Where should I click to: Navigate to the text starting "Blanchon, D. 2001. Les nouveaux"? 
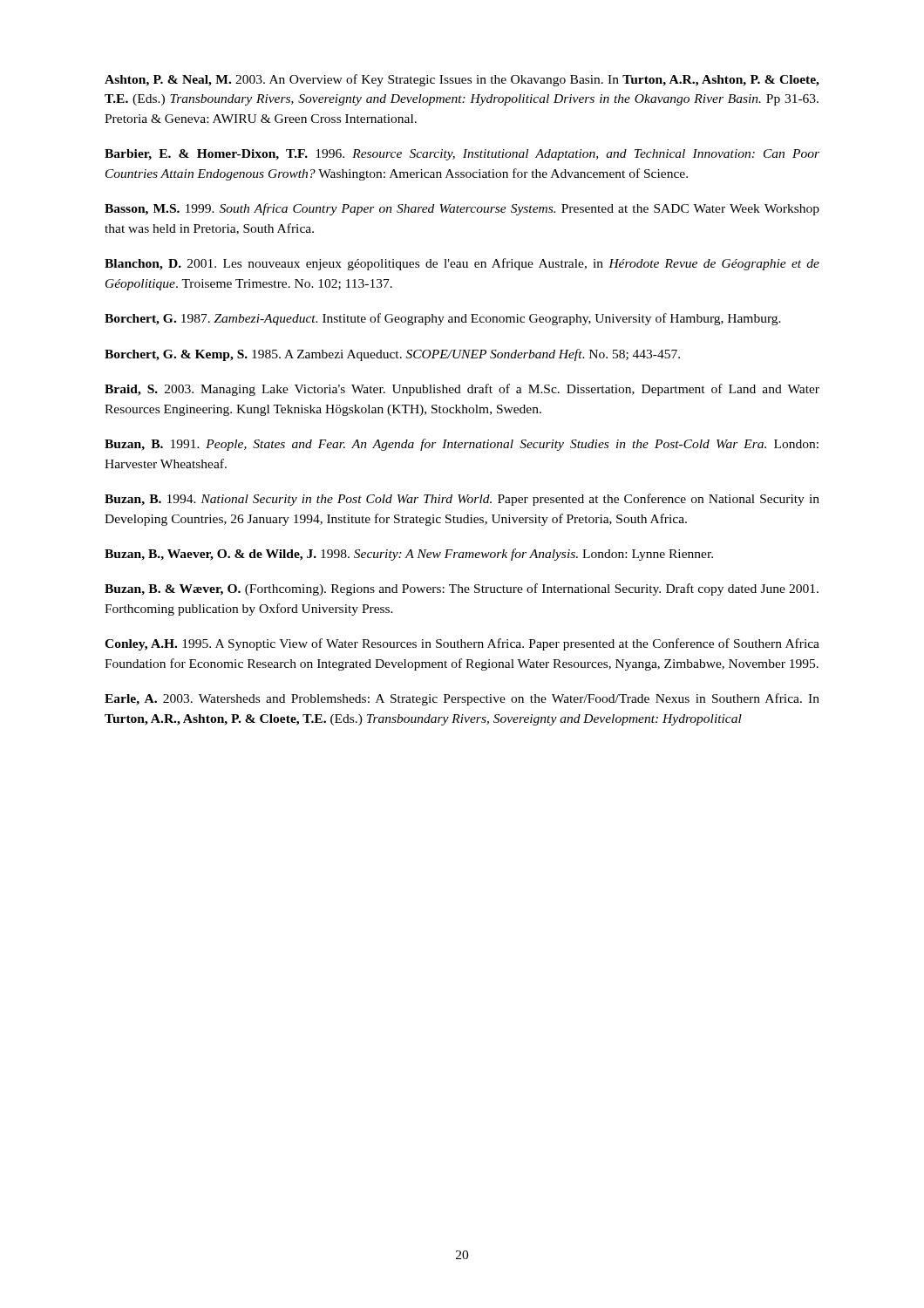click(x=462, y=273)
